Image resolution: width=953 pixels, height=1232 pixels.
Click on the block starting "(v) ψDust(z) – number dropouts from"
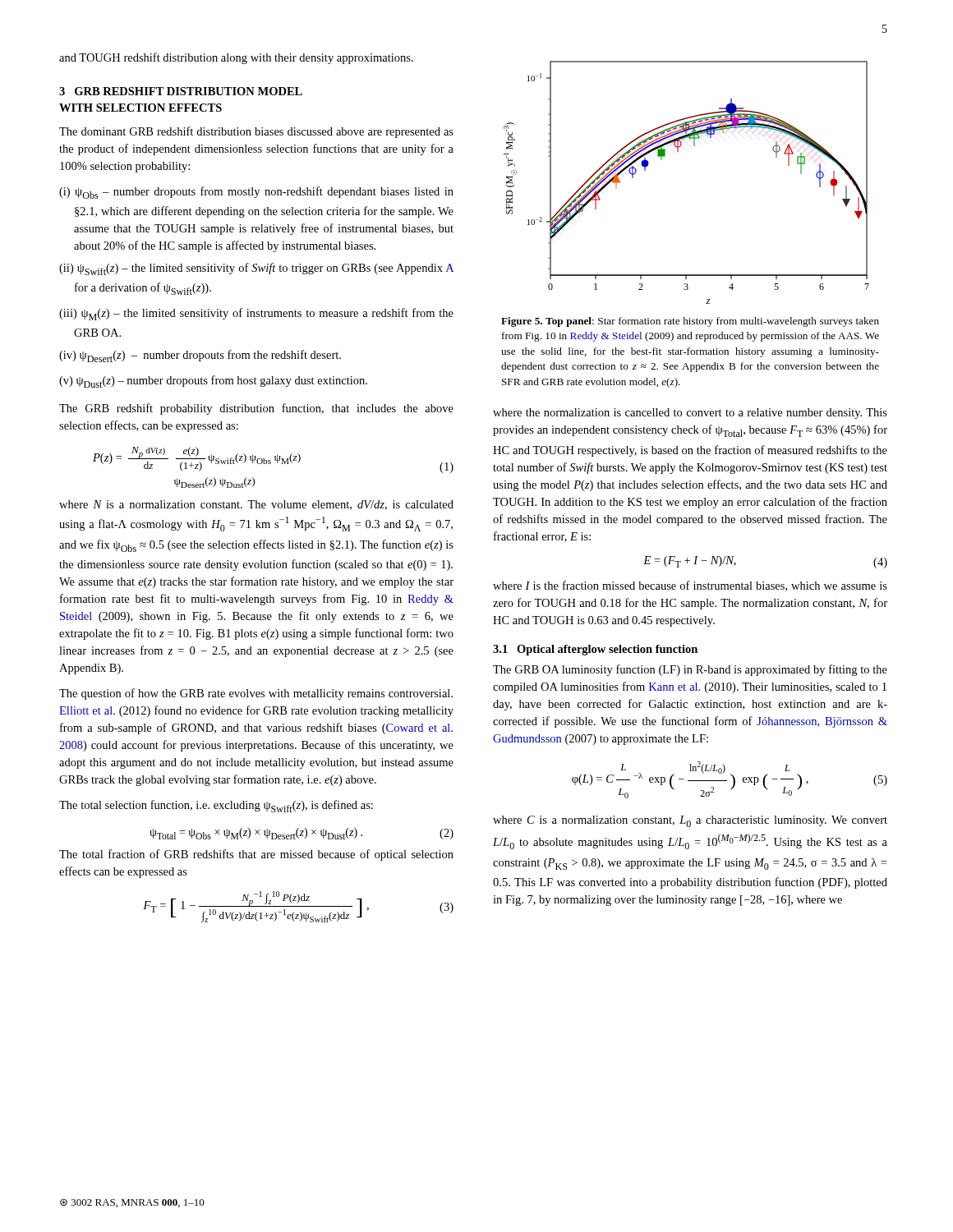click(214, 382)
